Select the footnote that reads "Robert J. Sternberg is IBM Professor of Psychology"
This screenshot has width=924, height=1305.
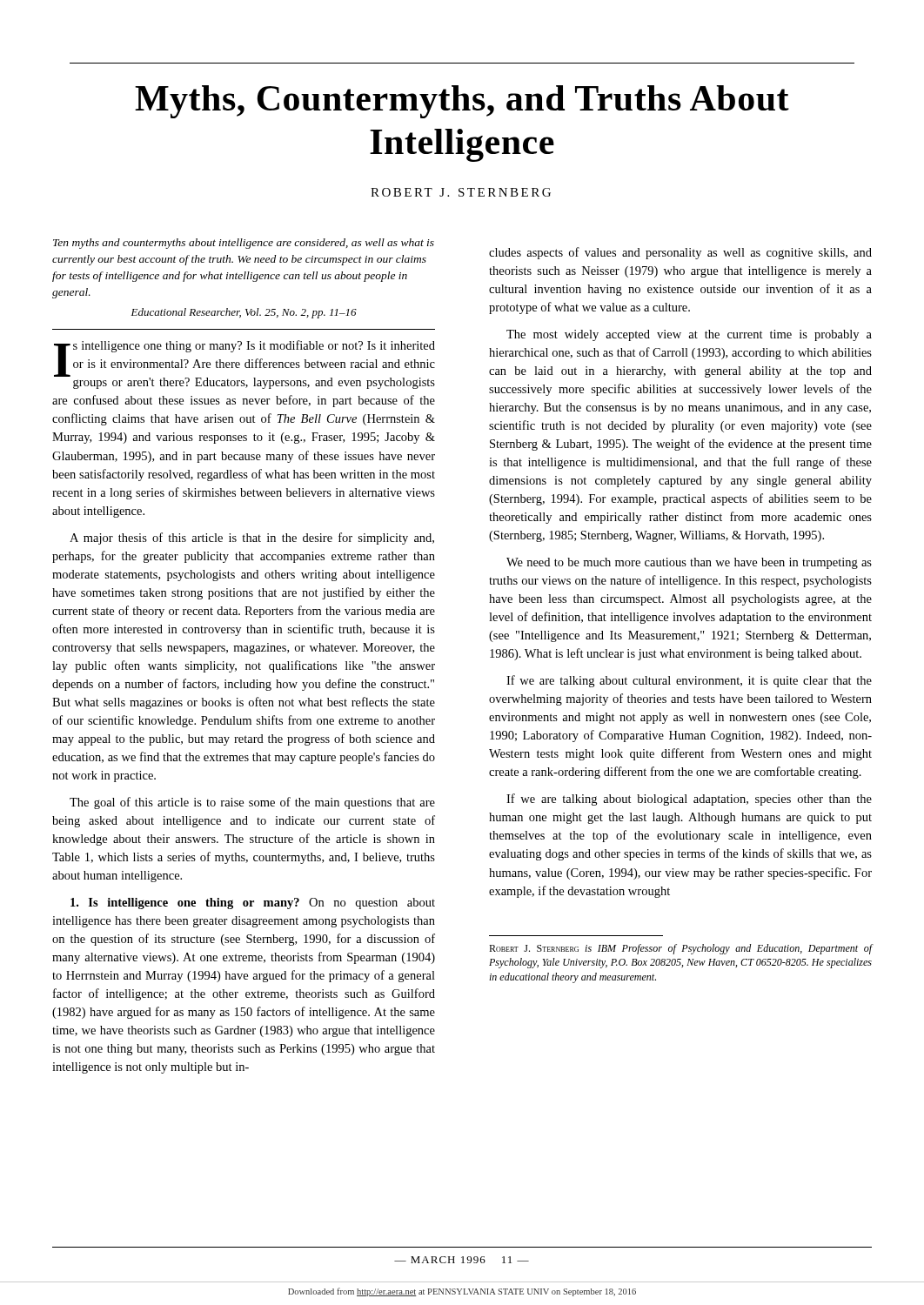coord(680,963)
